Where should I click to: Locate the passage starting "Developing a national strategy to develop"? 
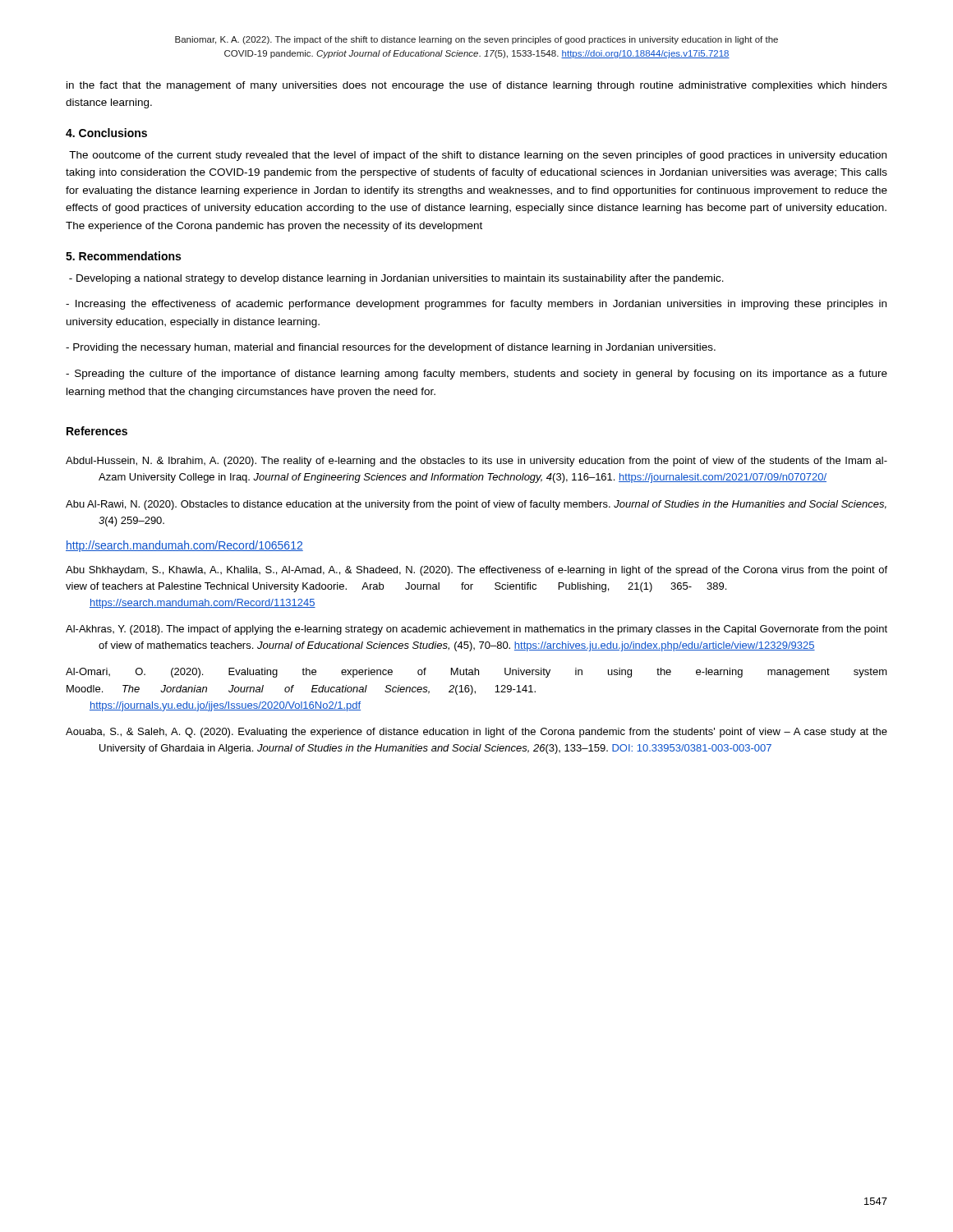click(395, 278)
